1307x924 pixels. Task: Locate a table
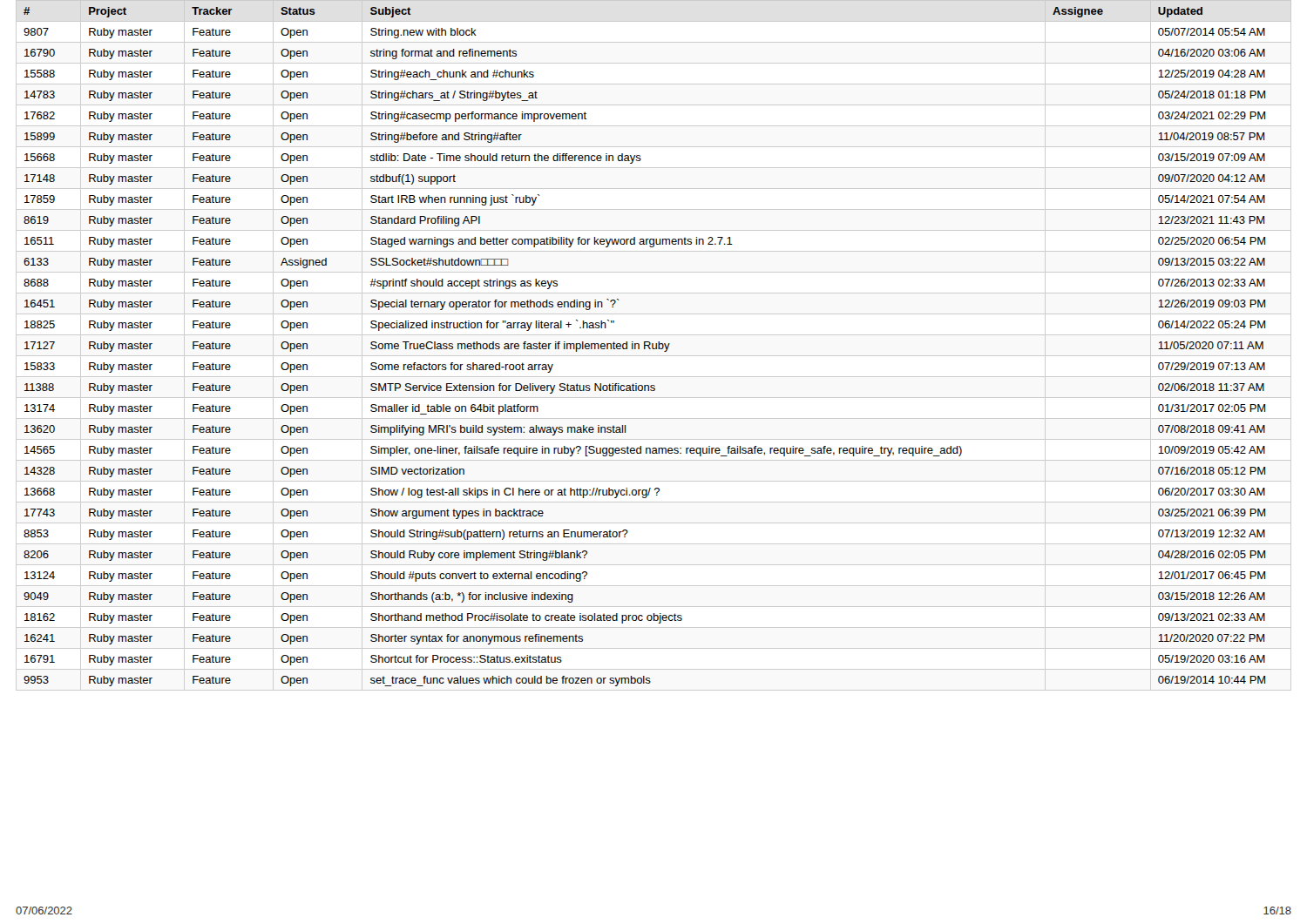(654, 345)
